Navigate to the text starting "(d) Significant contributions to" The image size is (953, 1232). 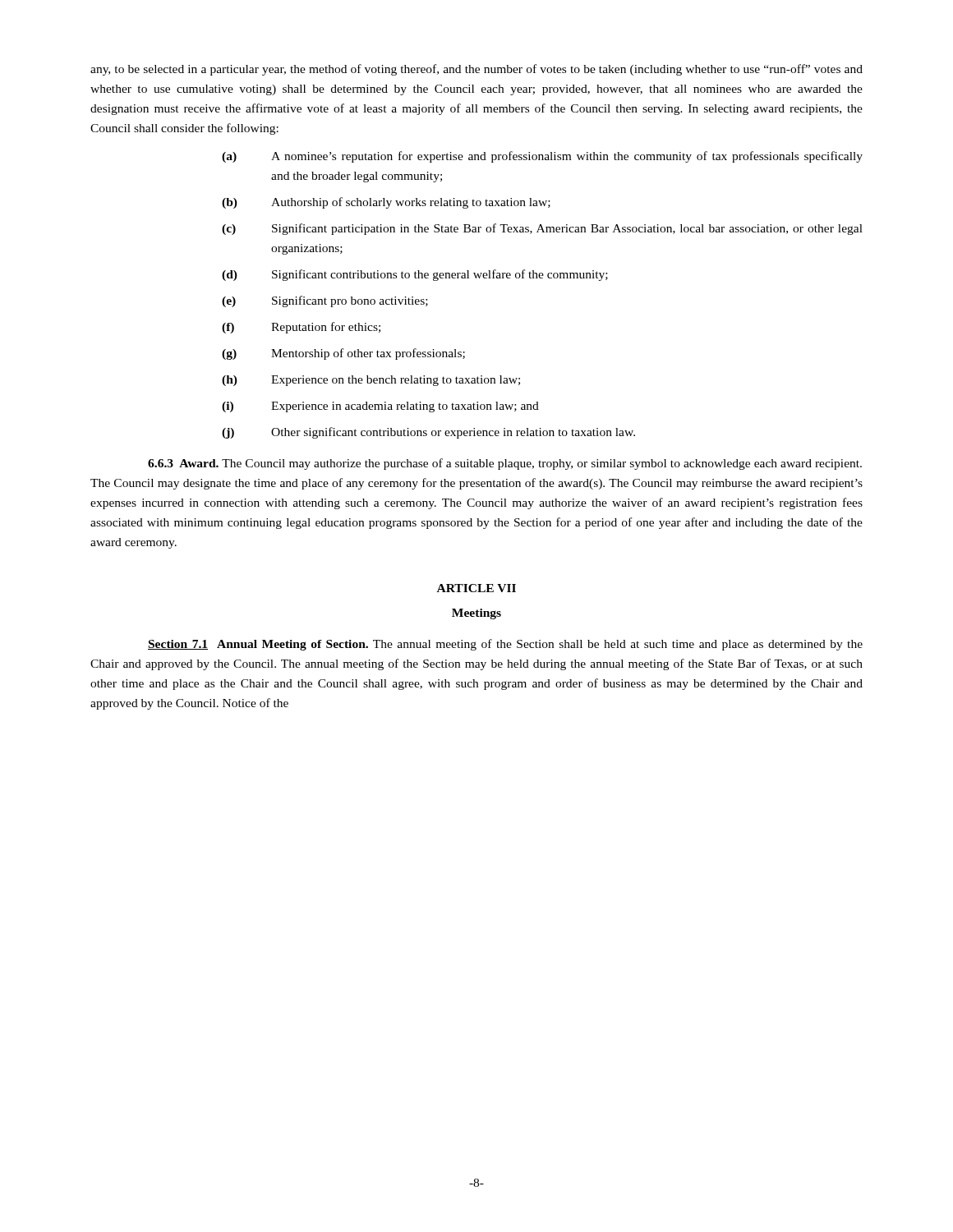coord(542,274)
